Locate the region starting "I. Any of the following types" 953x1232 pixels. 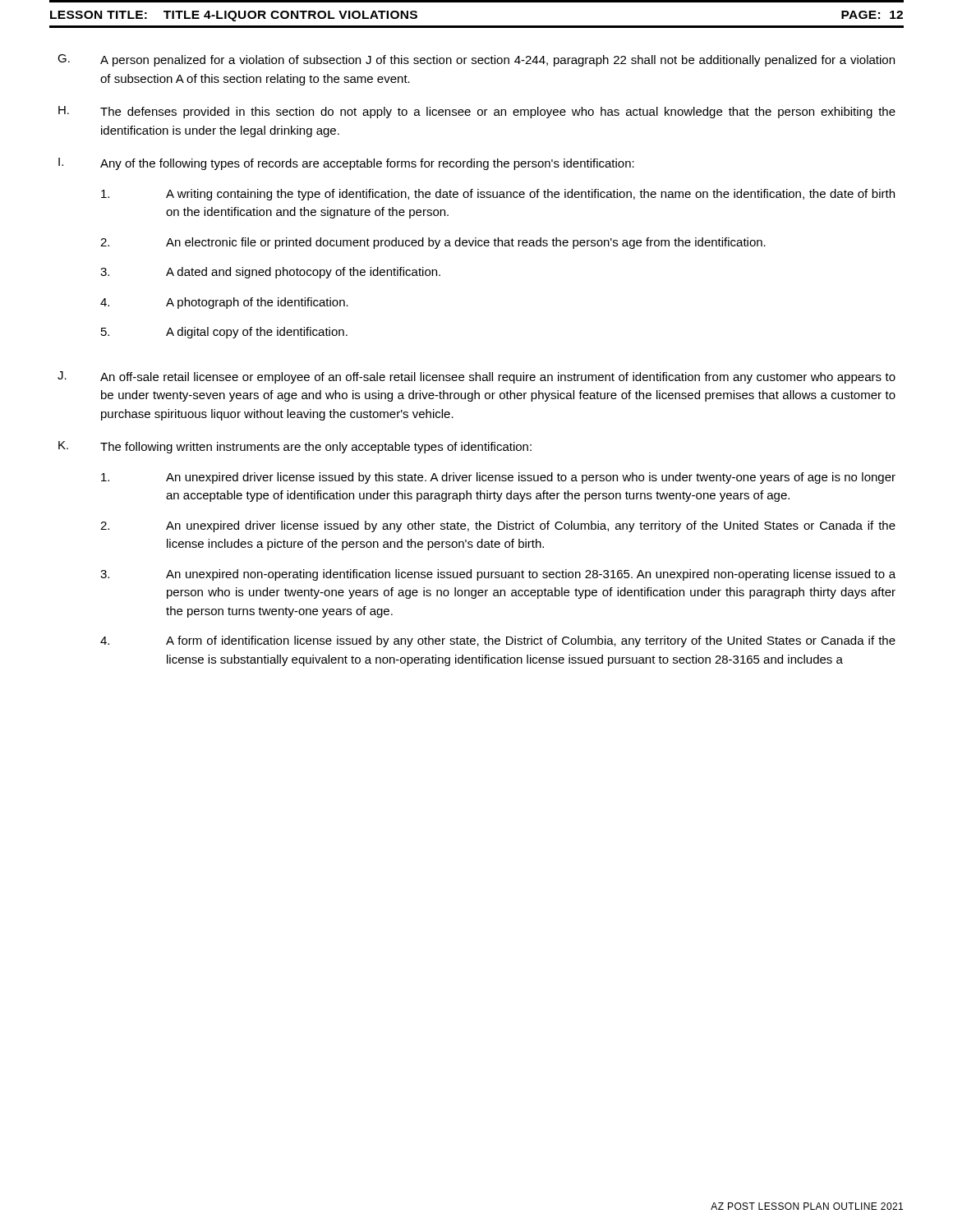tap(476, 254)
